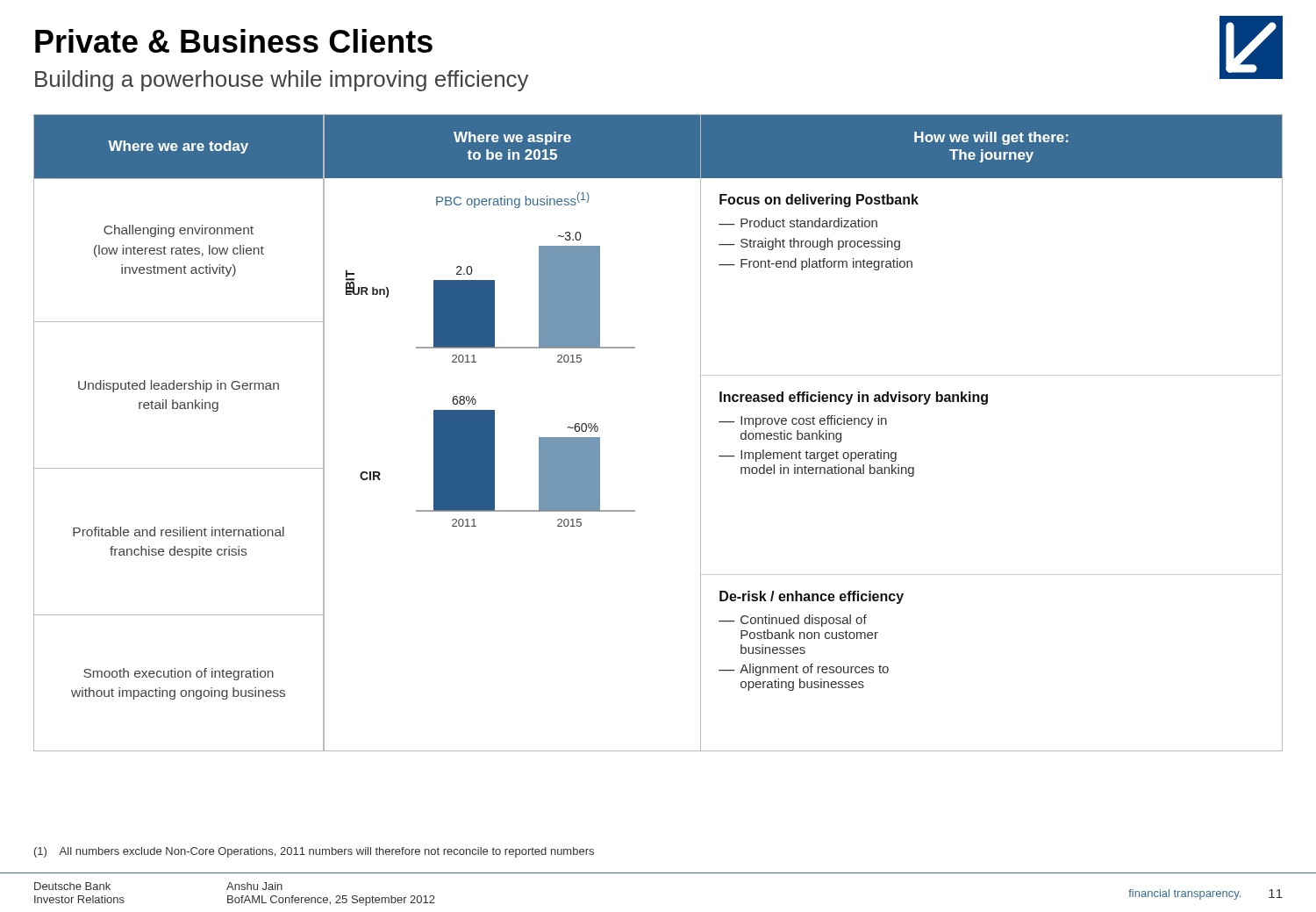Point to "— Straight through processing"
This screenshot has width=1316, height=912.
click(x=810, y=243)
